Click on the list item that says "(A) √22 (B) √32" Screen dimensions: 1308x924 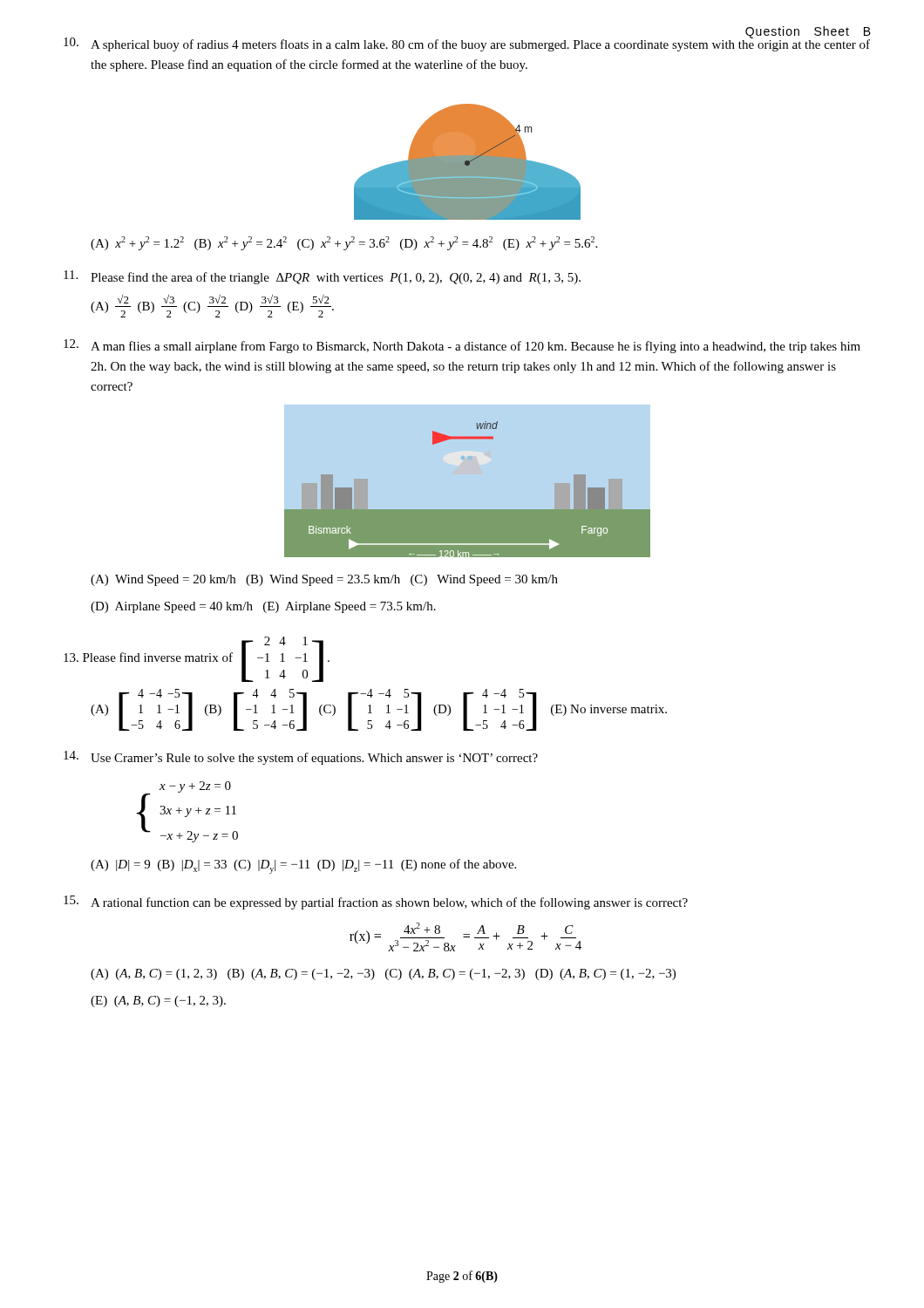coord(213,307)
